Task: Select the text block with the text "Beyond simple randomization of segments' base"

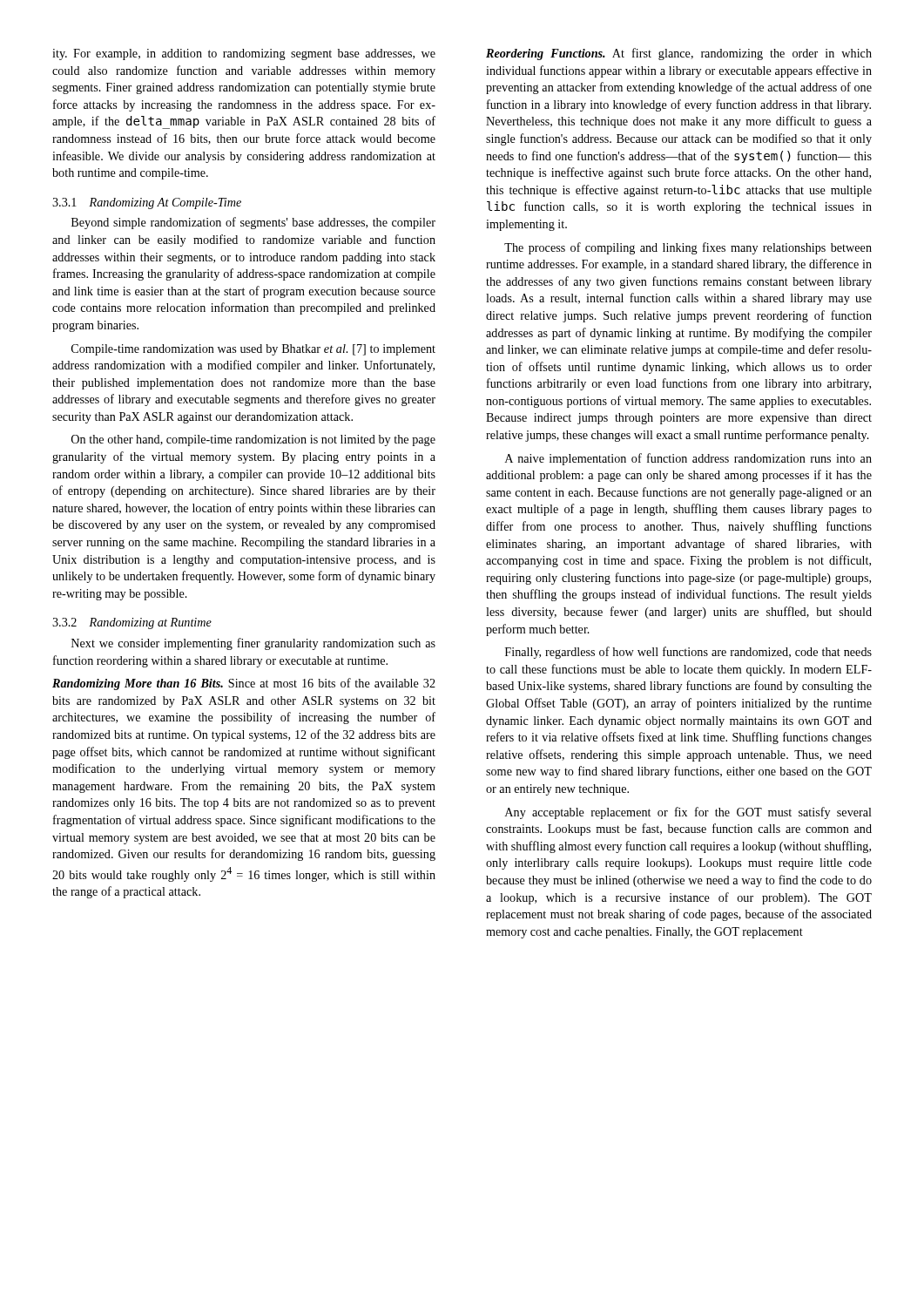Action: pos(244,274)
